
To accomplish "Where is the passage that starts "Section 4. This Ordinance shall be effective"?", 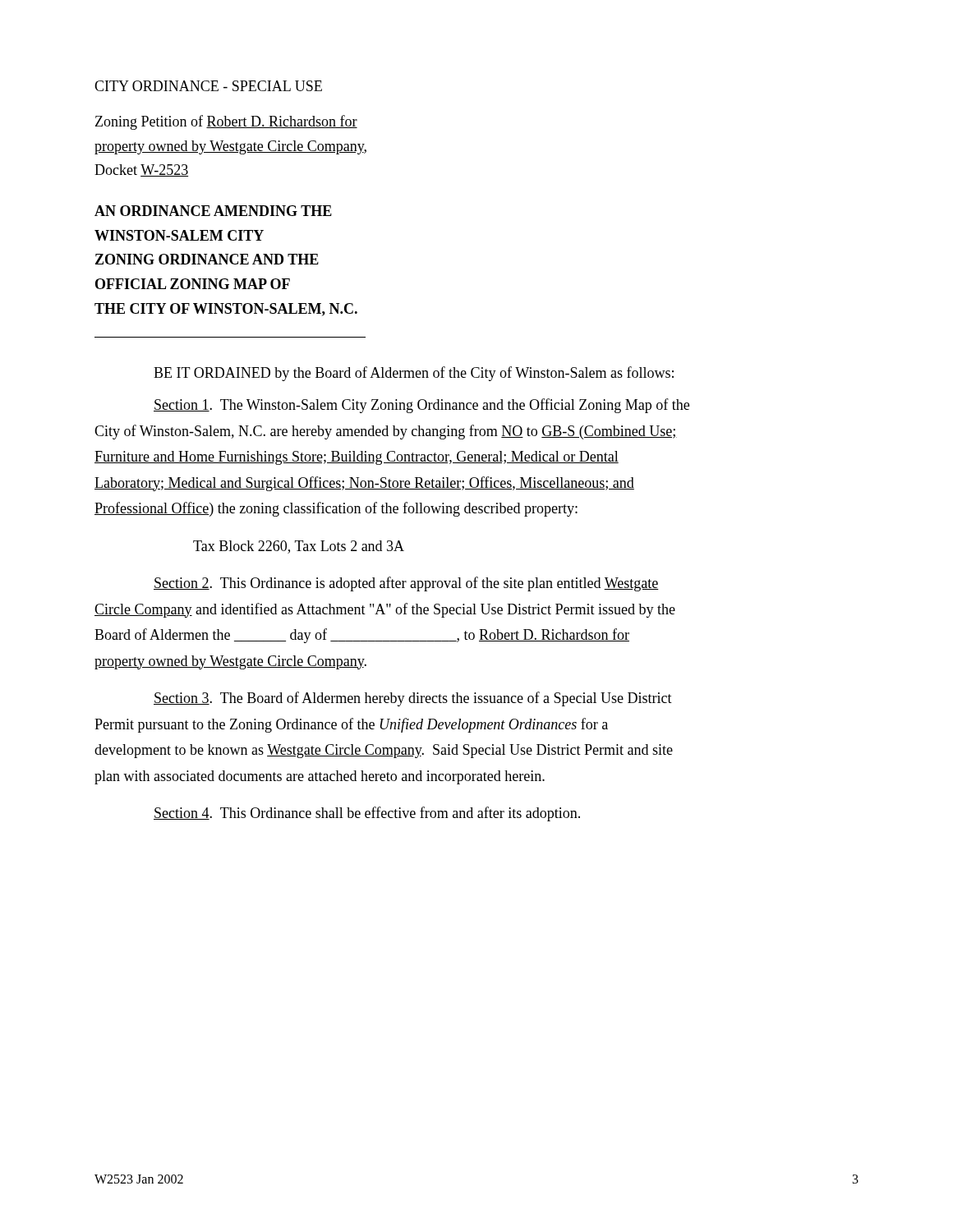I will pyautogui.click(x=367, y=813).
